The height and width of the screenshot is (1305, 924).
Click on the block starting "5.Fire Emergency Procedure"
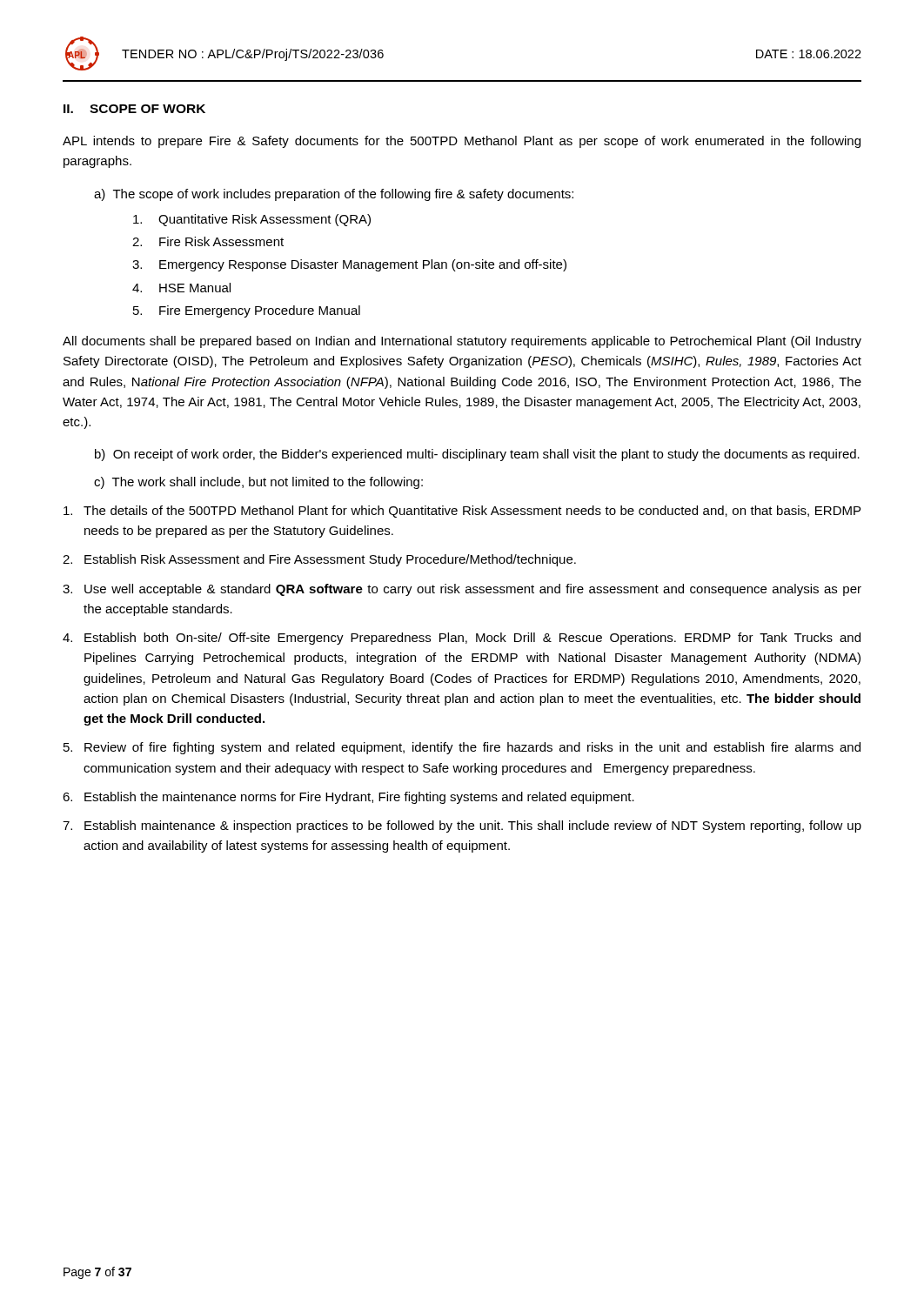(246, 310)
